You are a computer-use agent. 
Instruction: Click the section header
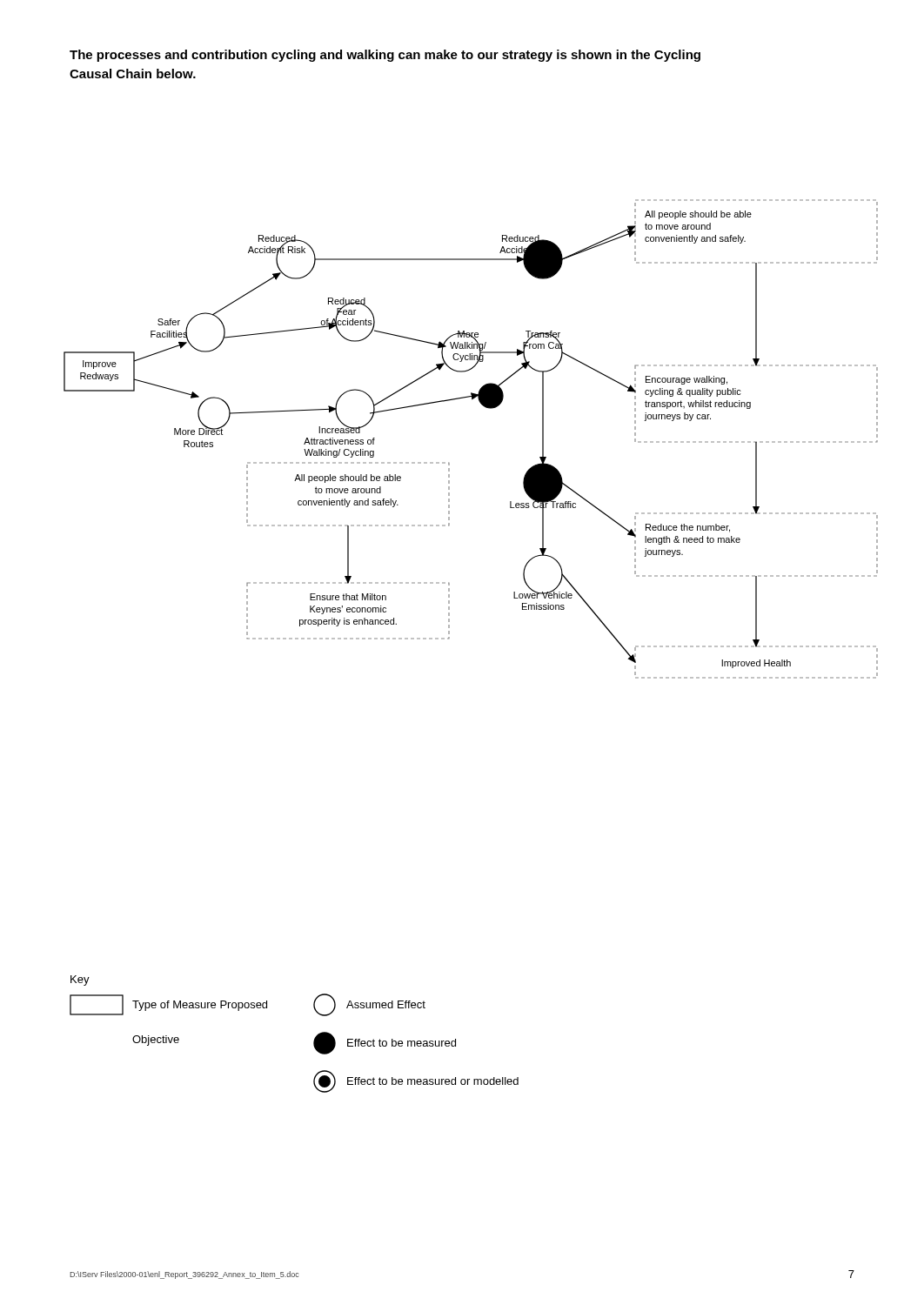pyautogui.click(x=79, y=979)
